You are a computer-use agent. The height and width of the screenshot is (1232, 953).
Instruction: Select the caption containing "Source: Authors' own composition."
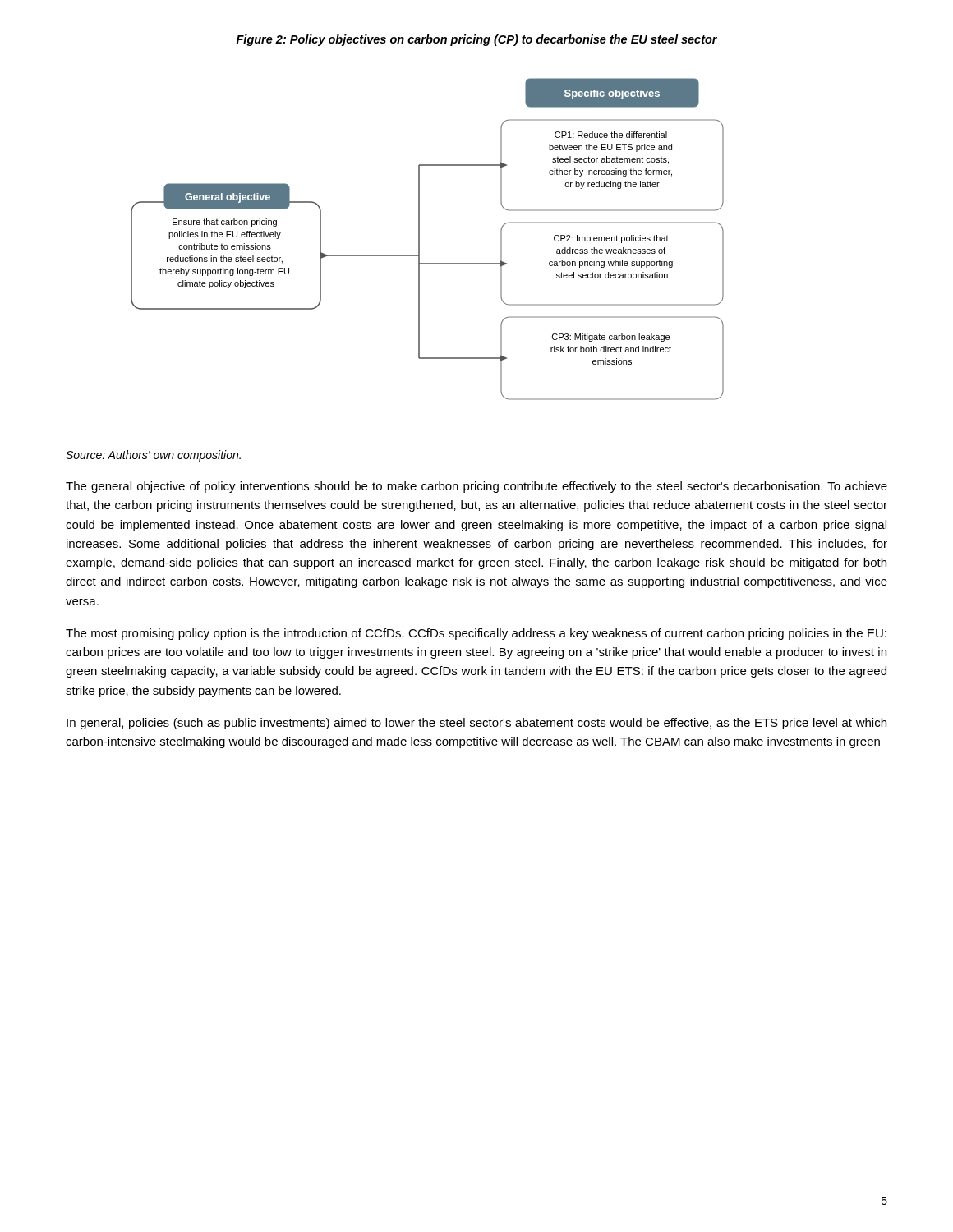point(154,455)
